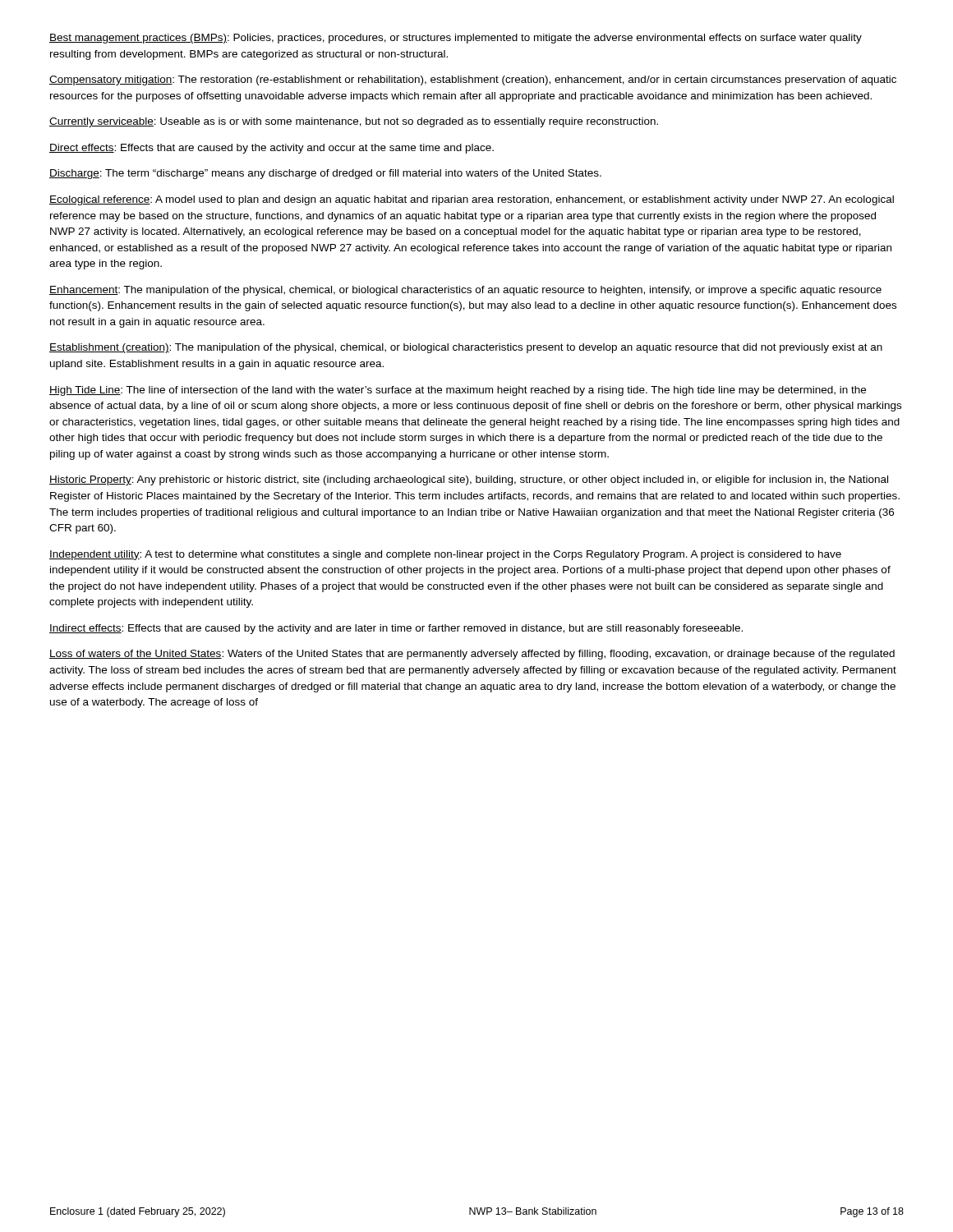
Task: Point to the block beginning "Indirect effects: Effects that"
Action: [396, 628]
